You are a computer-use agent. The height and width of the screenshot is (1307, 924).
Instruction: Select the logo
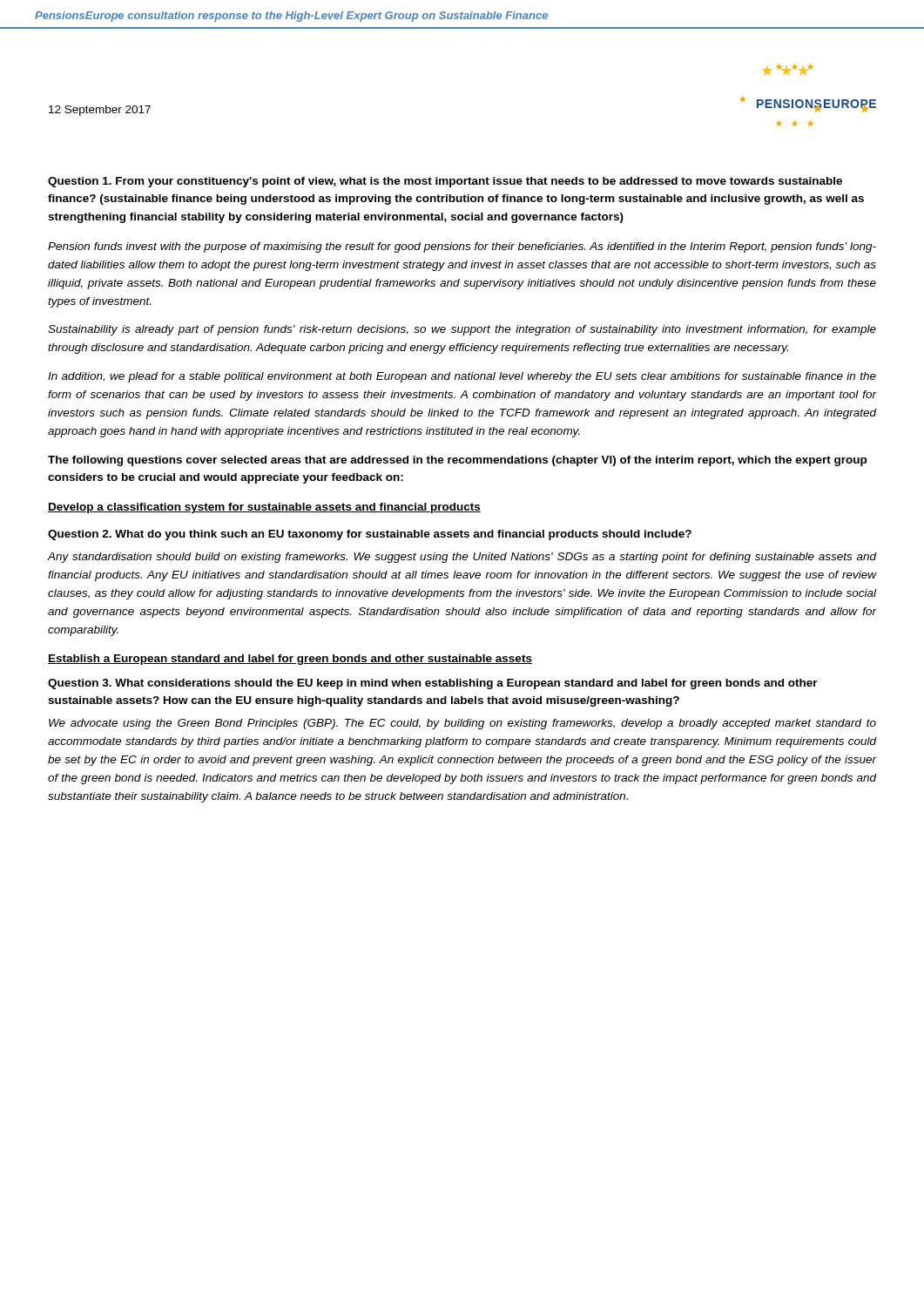click(798, 109)
